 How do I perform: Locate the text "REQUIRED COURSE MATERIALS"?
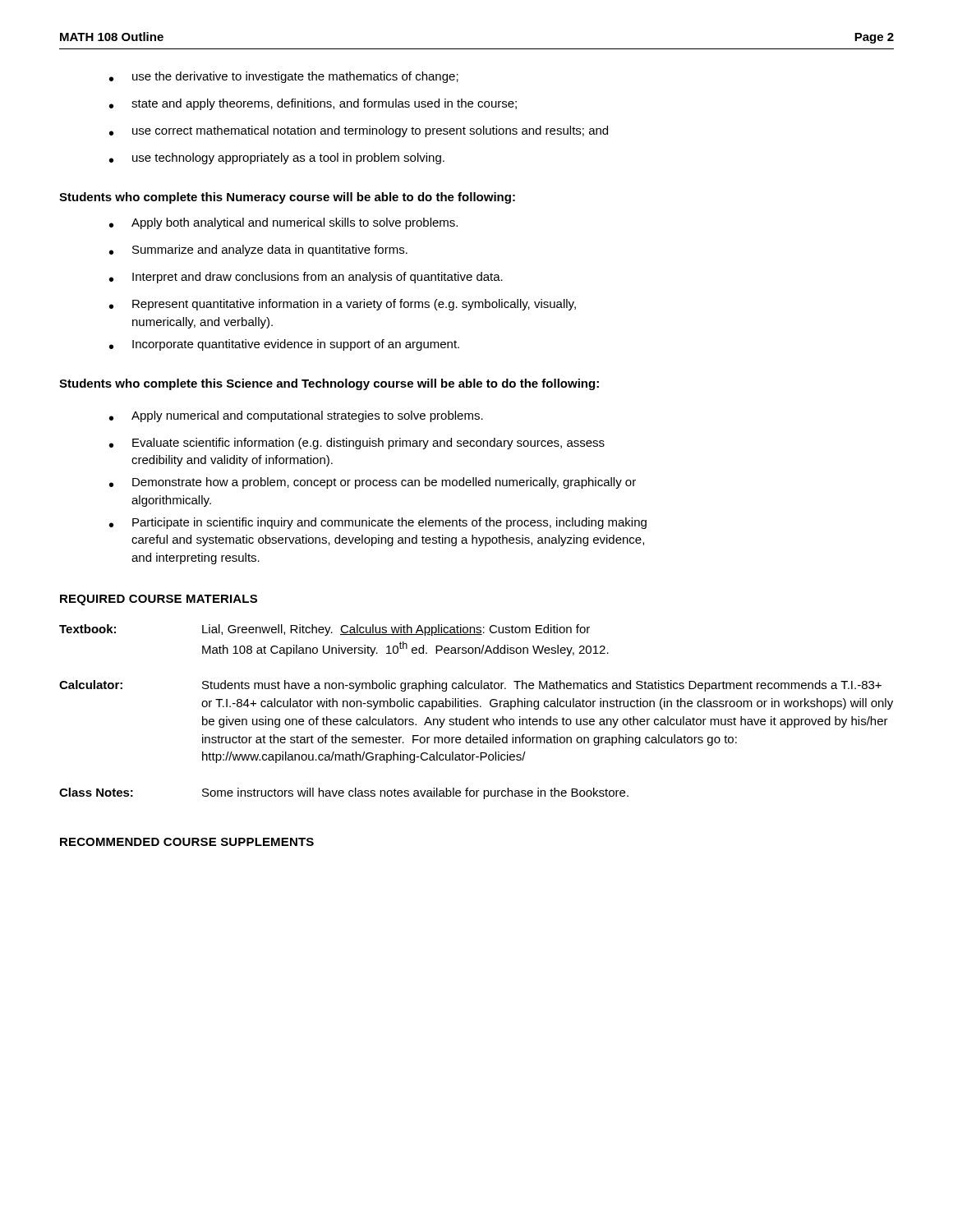[158, 598]
